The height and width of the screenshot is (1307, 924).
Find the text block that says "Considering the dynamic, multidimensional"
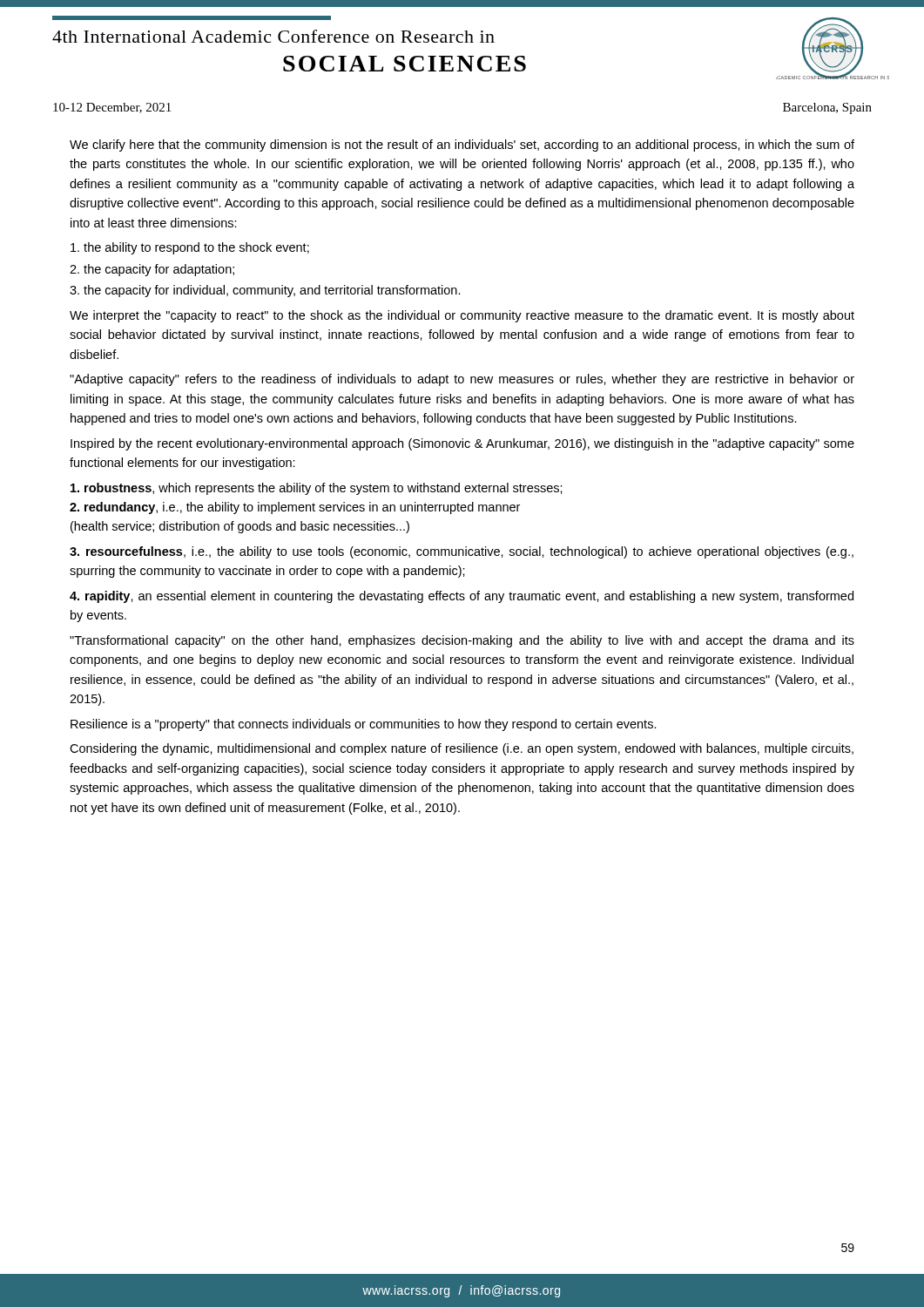[x=462, y=778]
